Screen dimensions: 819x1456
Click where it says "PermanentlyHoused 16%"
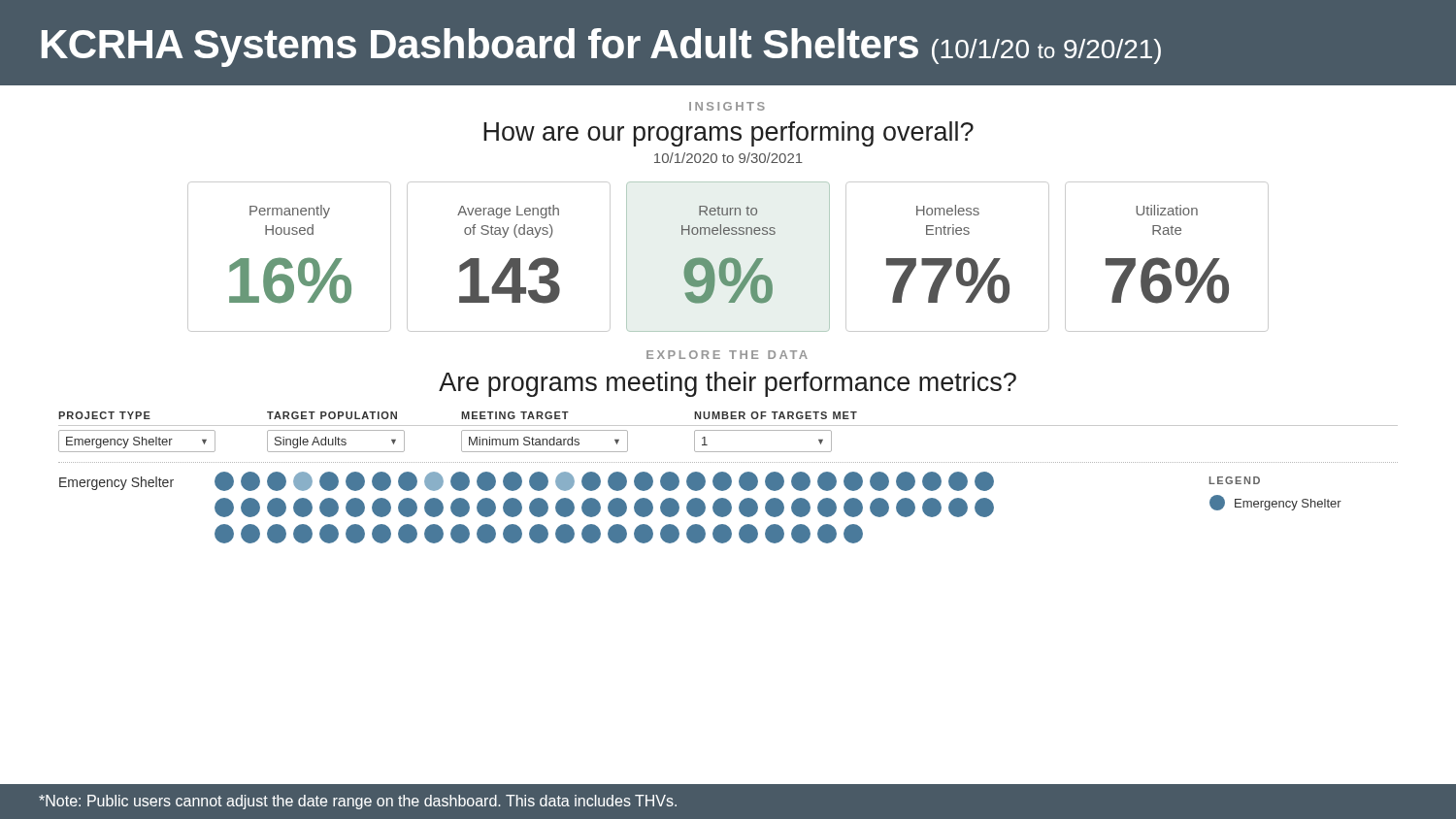[x=289, y=259]
